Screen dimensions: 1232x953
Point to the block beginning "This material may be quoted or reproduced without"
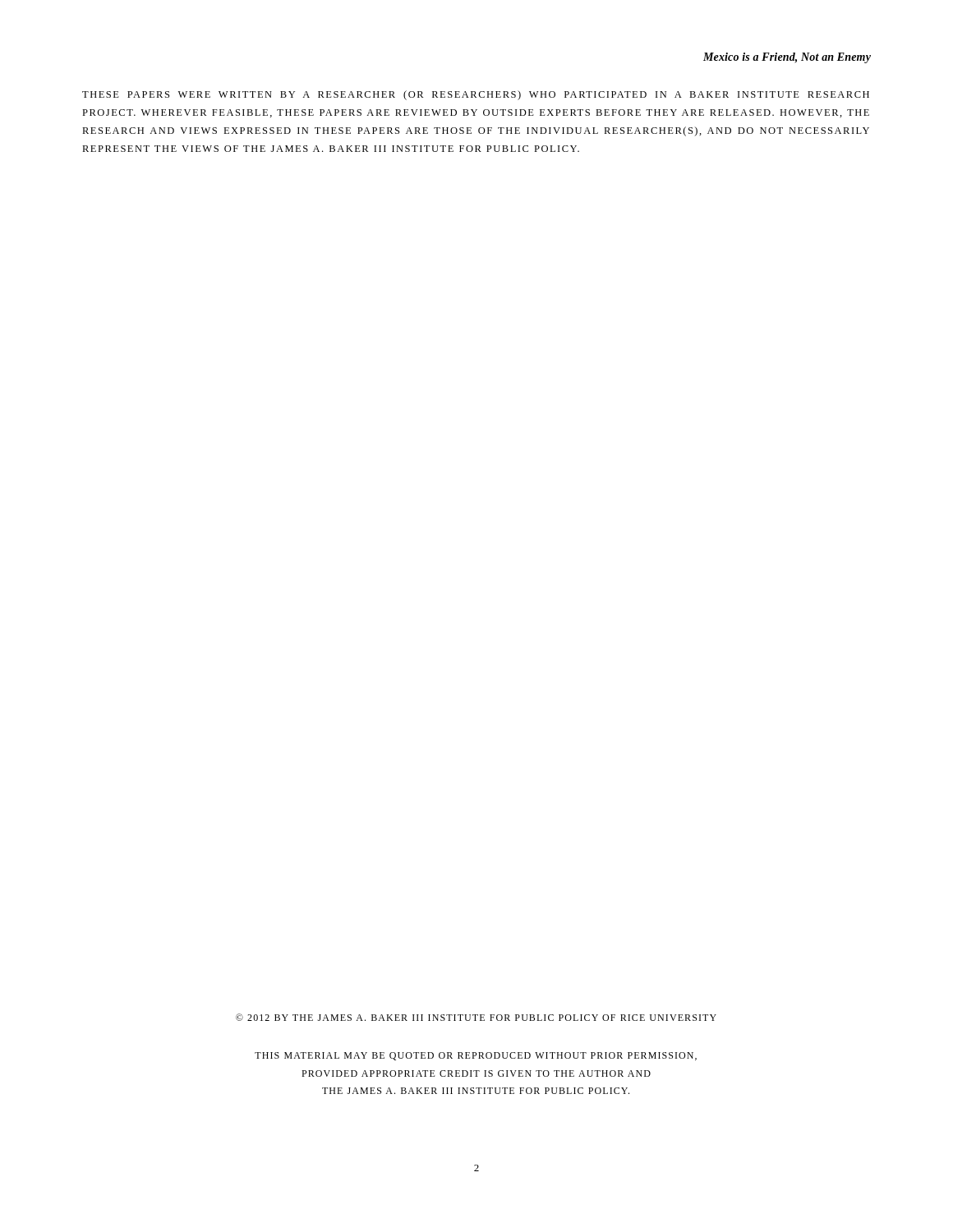(476, 1073)
